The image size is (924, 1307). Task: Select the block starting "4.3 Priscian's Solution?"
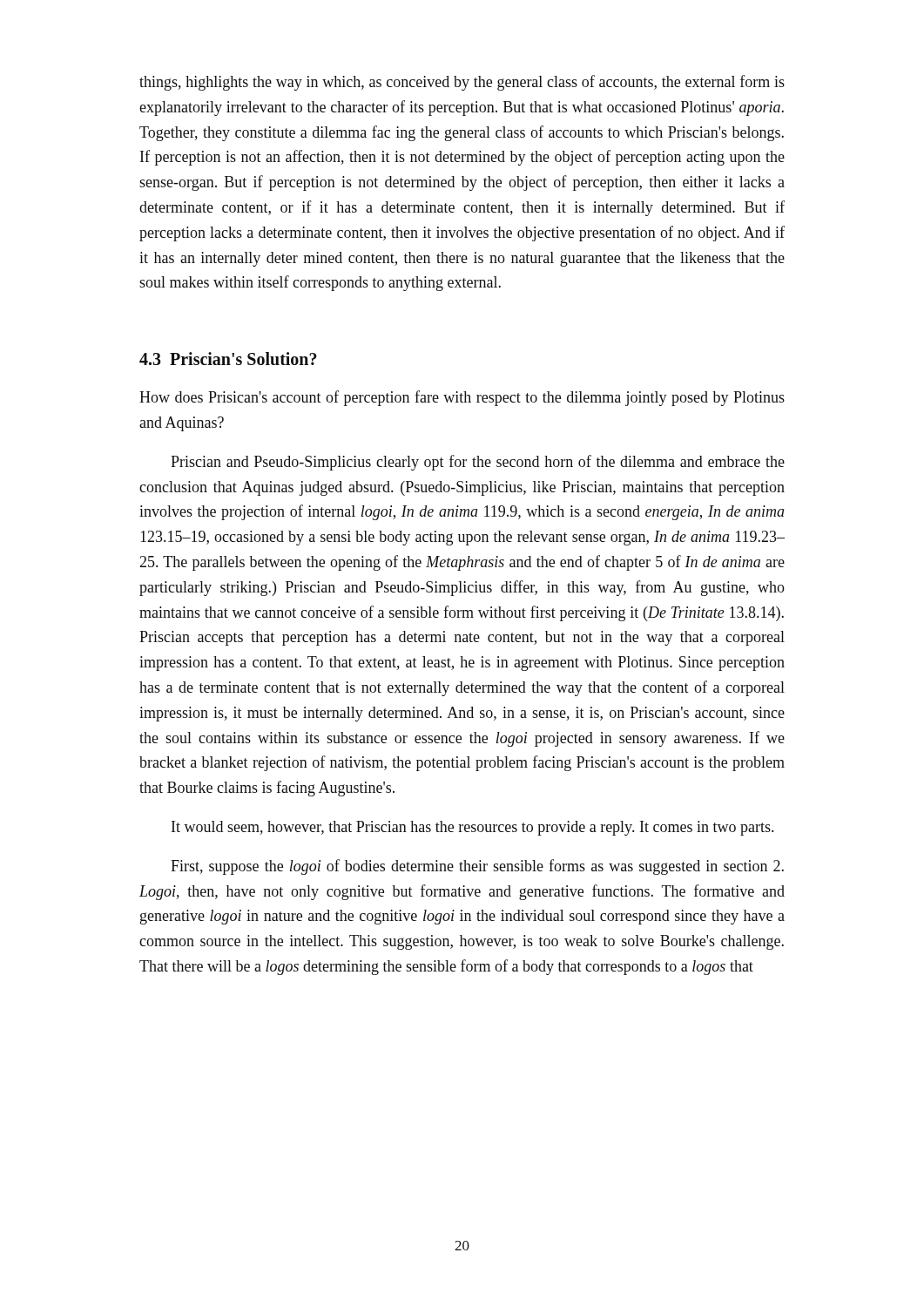(228, 359)
